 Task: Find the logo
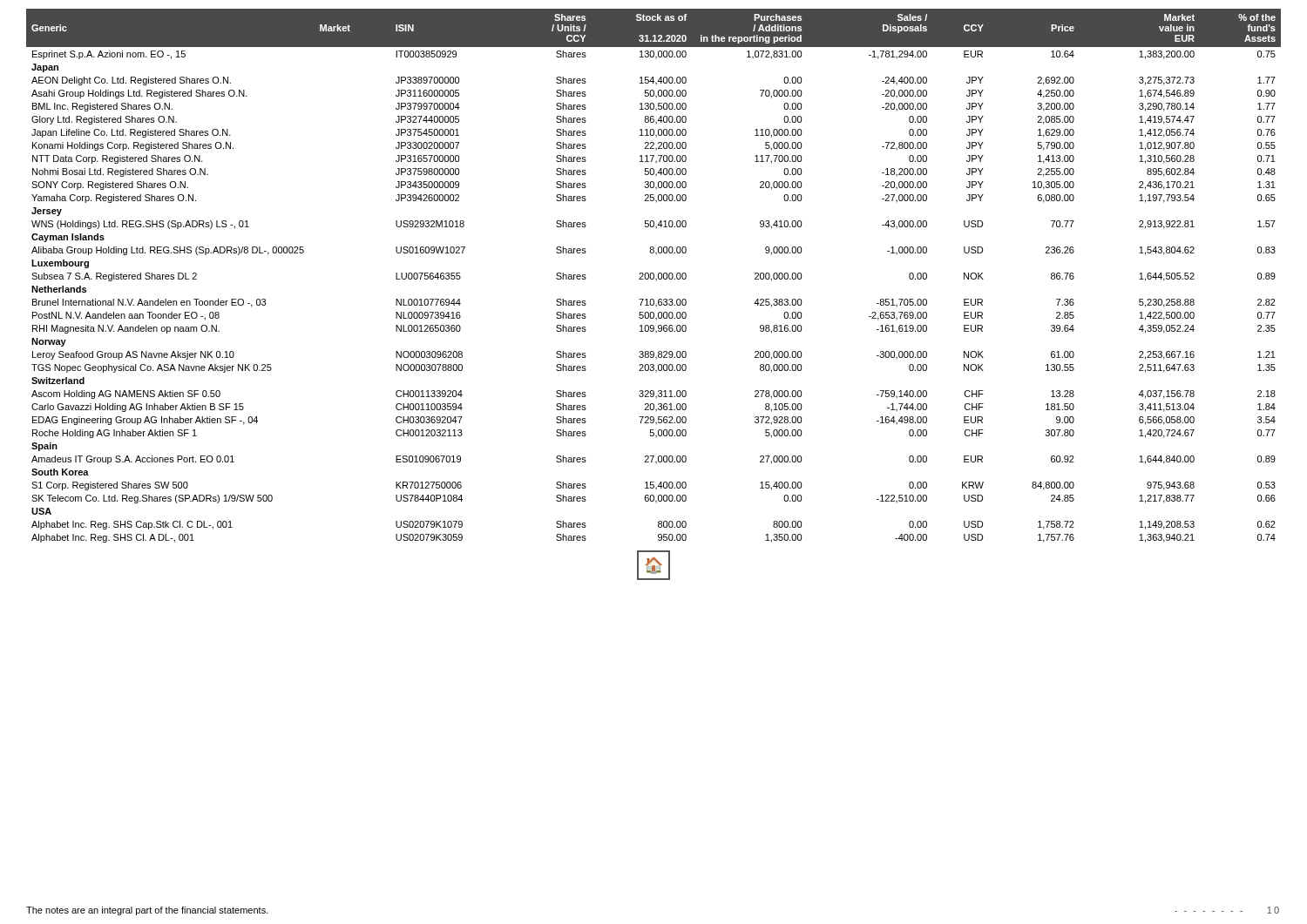tap(654, 565)
